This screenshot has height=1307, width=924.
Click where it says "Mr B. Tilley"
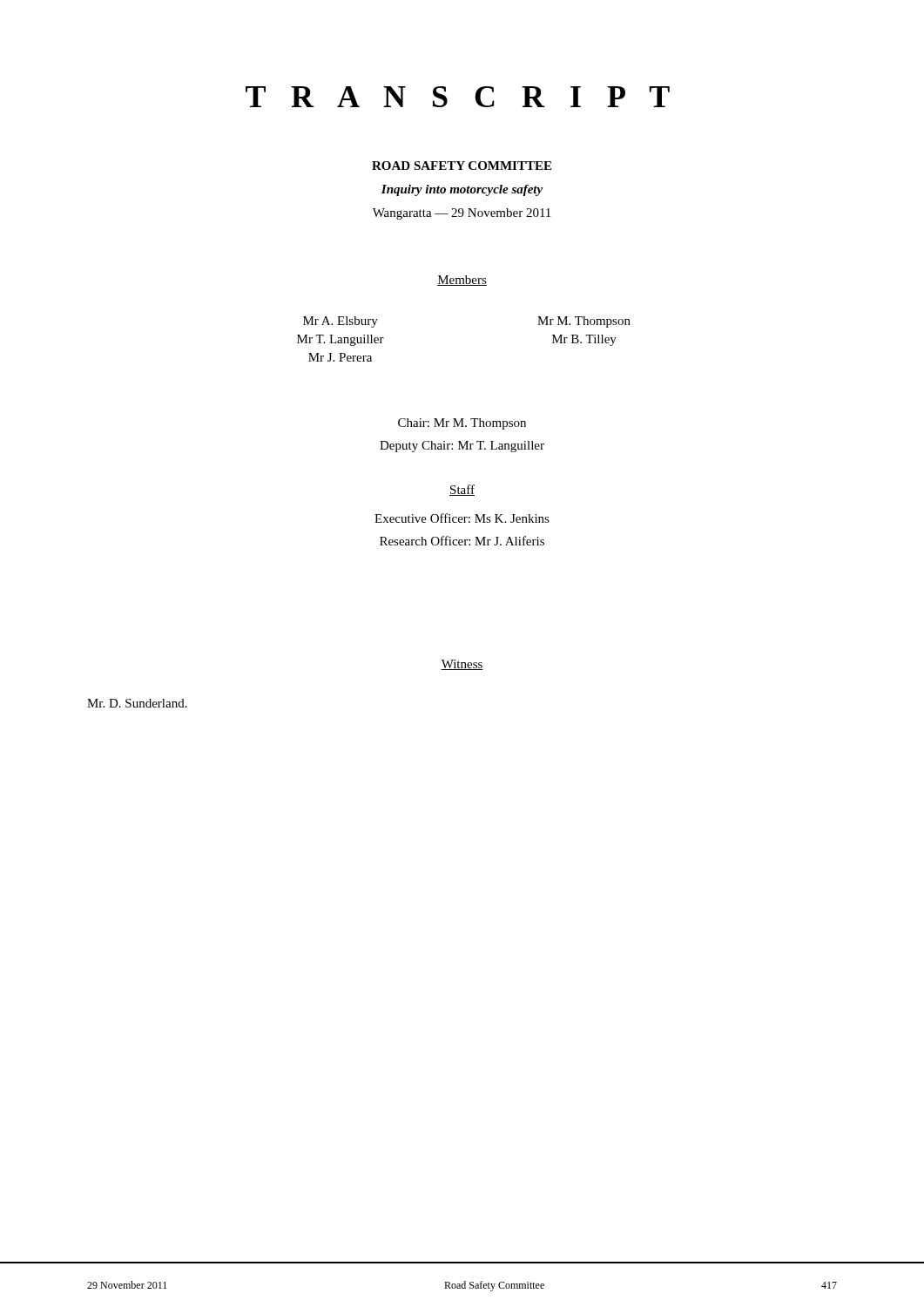584,339
